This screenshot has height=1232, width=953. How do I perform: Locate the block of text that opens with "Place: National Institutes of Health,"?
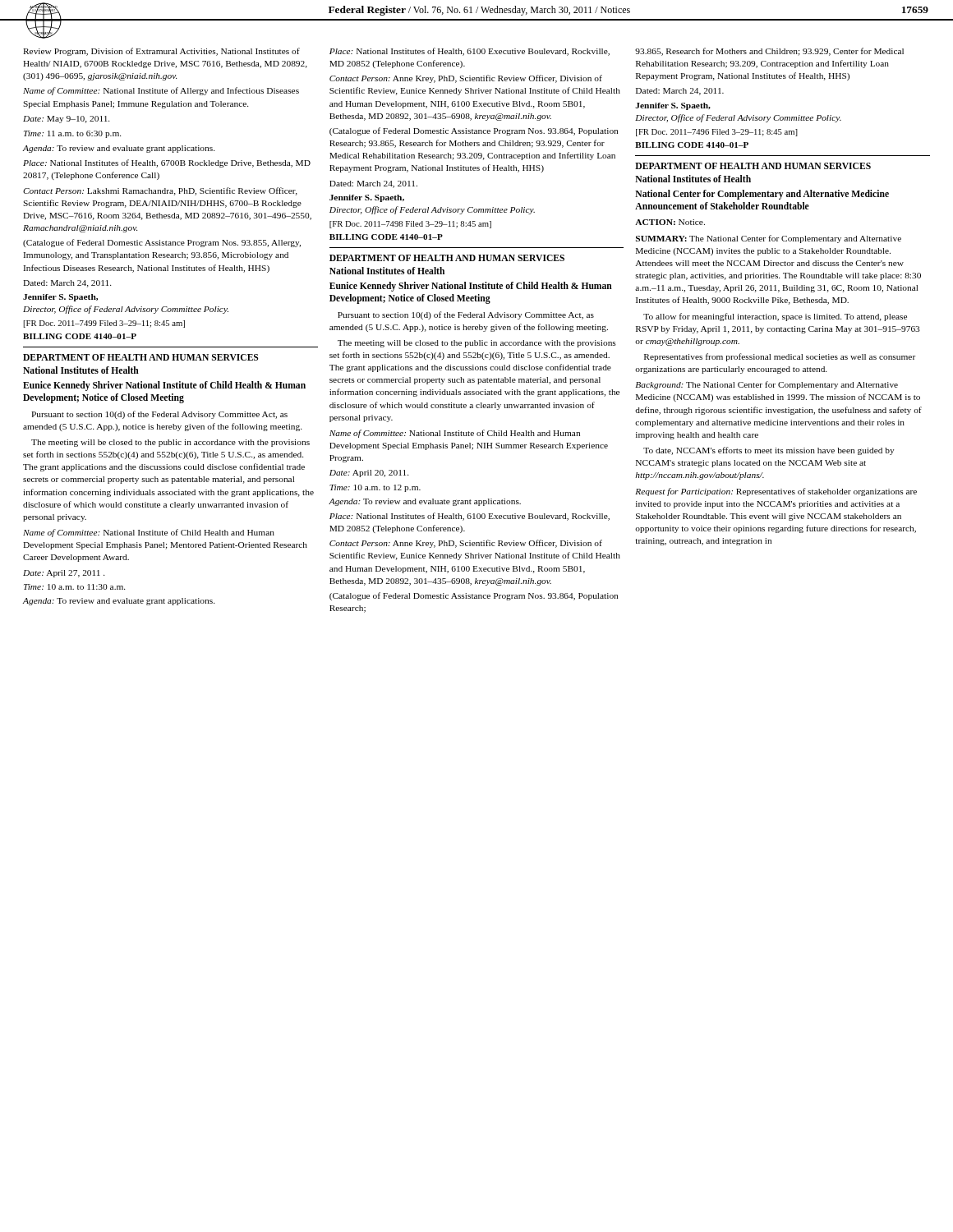[476, 144]
